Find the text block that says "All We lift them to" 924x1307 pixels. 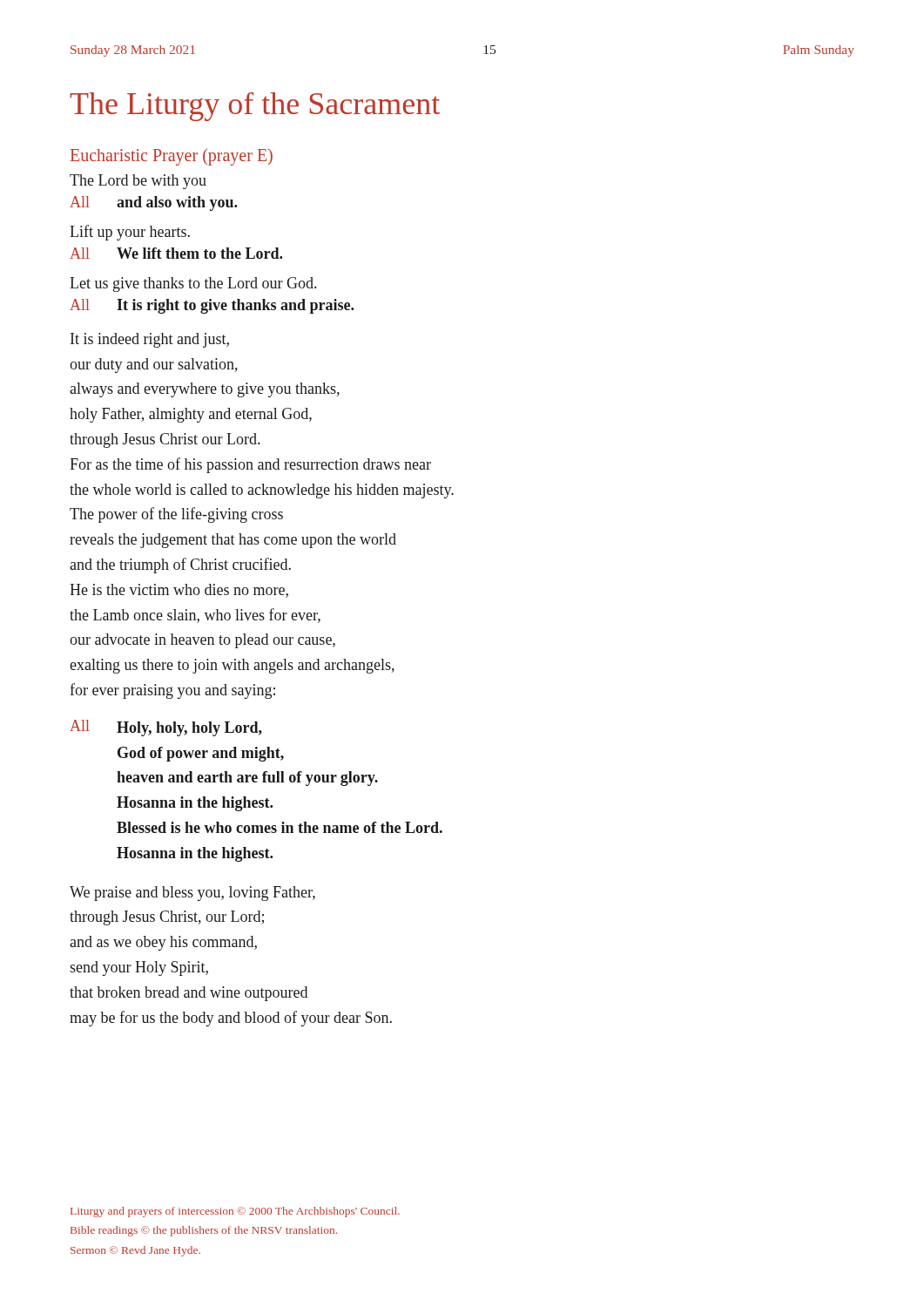tap(176, 254)
